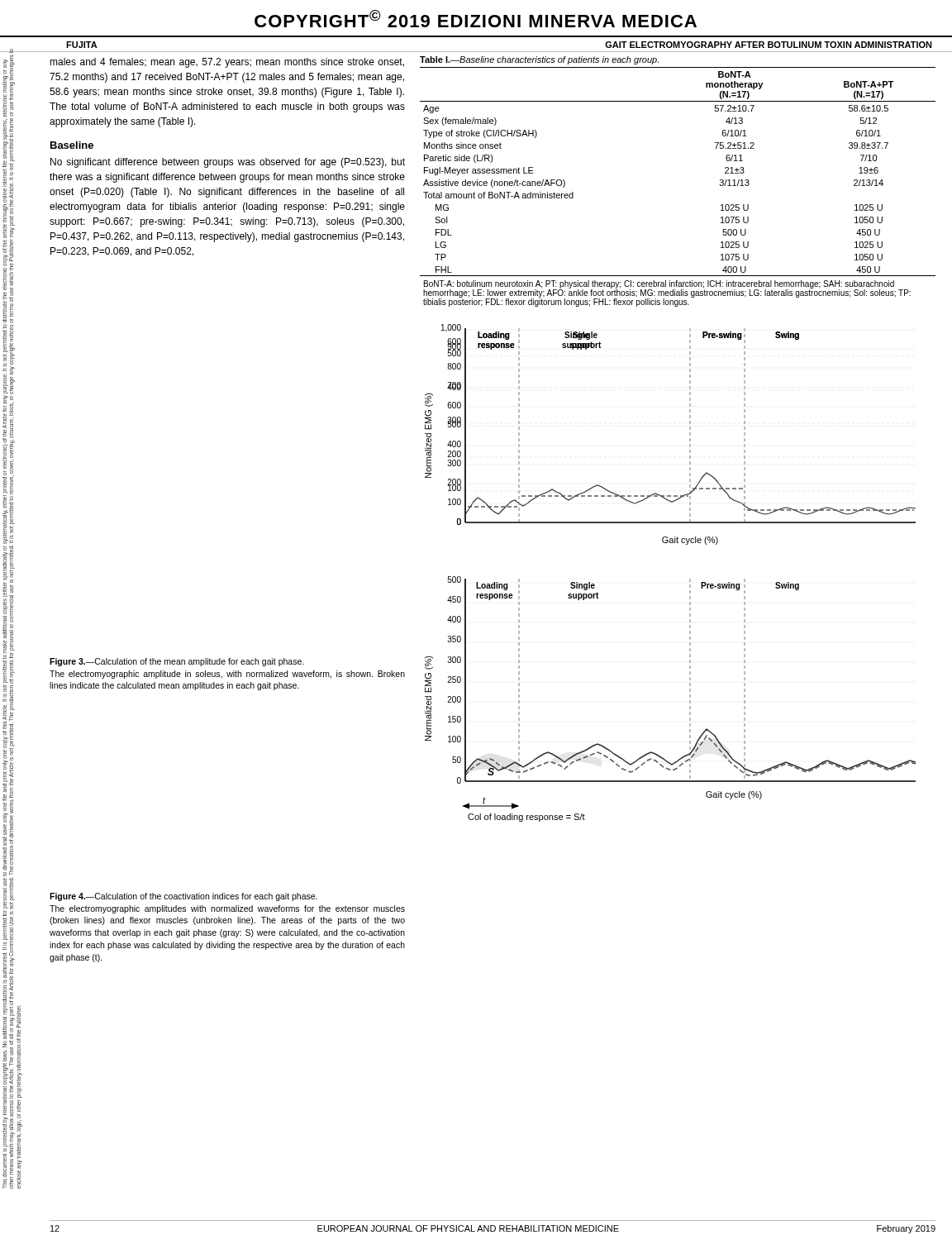Find the block starting "Figure 4.—Calculation of the coactivation"
This screenshot has width=952, height=1240.
(x=227, y=927)
